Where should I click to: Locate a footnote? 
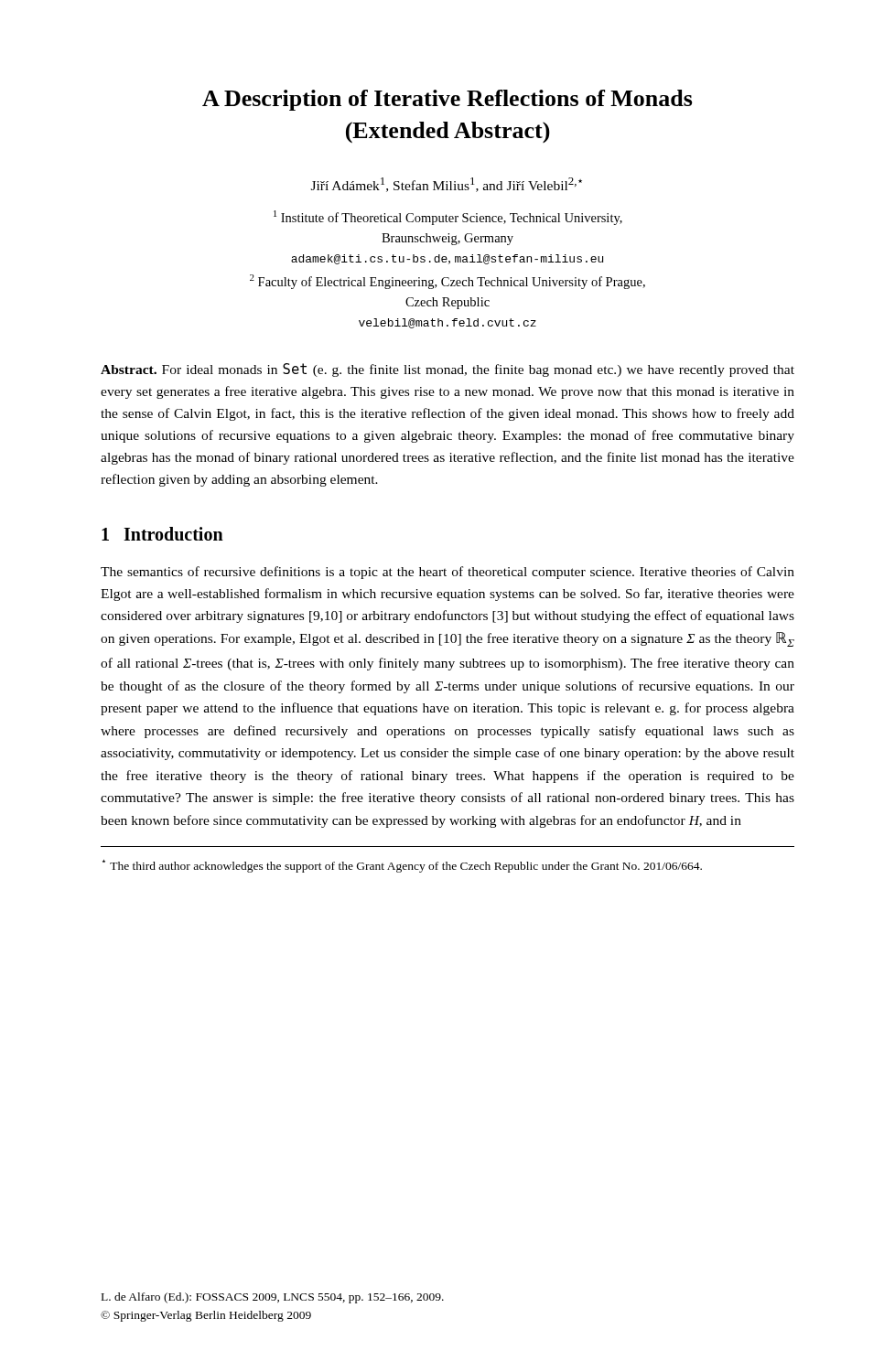click(x=402, y=864)
